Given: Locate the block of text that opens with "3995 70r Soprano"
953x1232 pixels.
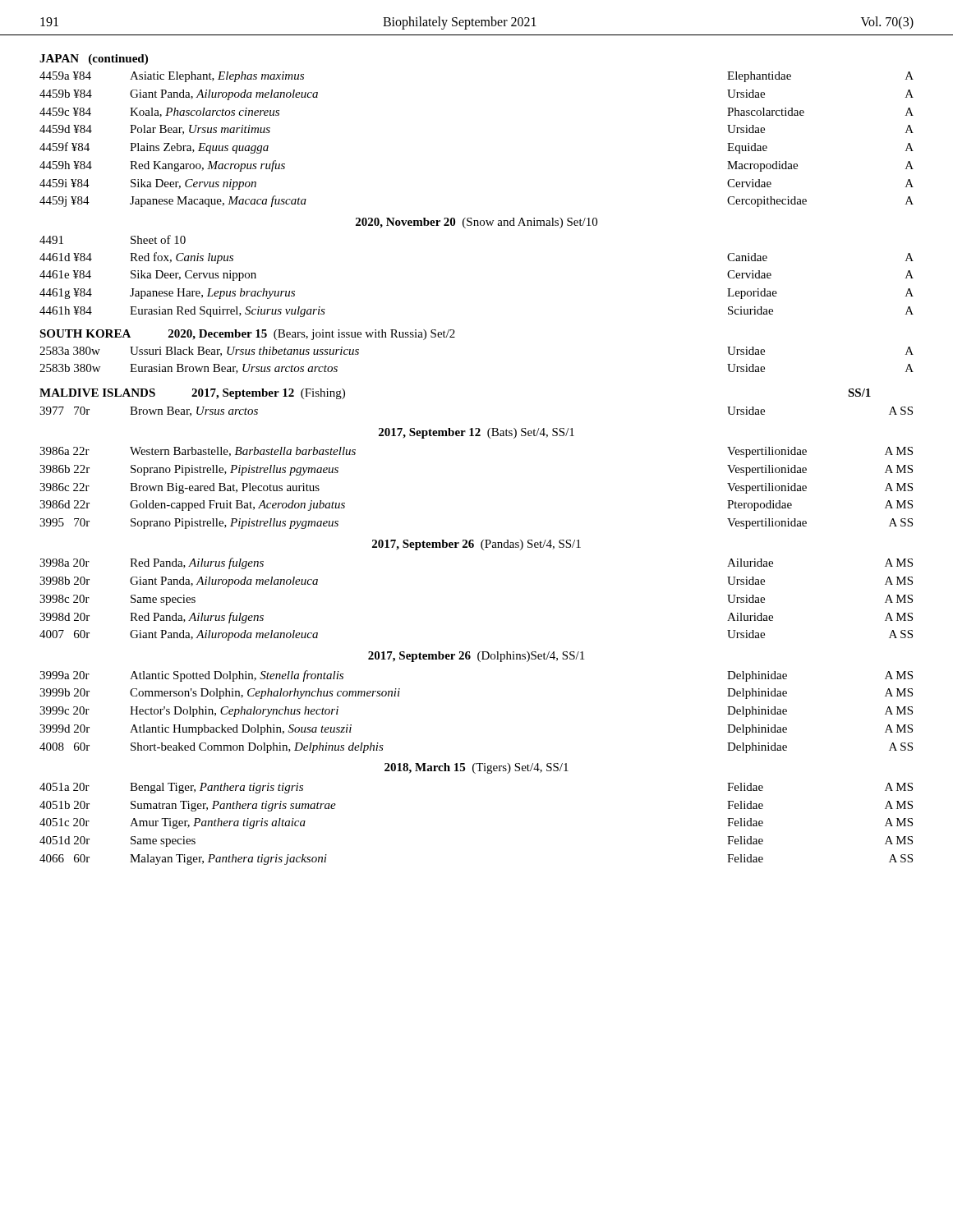Looking at the screenshot, I should coord(62,523).
